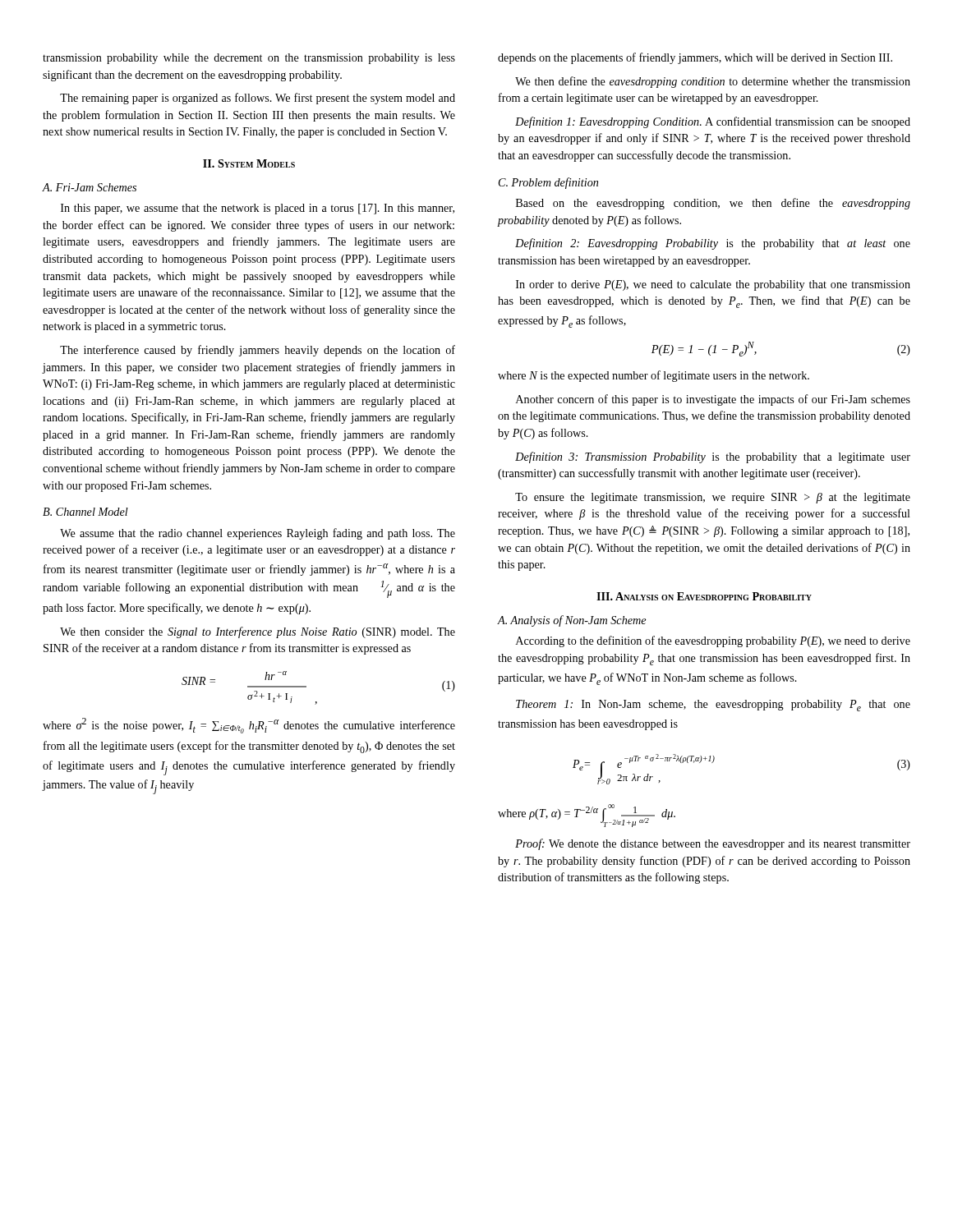Locate the block starting "In order to derive P(E),"
This screenshot has height=1232, width=953.
[704, 304]
